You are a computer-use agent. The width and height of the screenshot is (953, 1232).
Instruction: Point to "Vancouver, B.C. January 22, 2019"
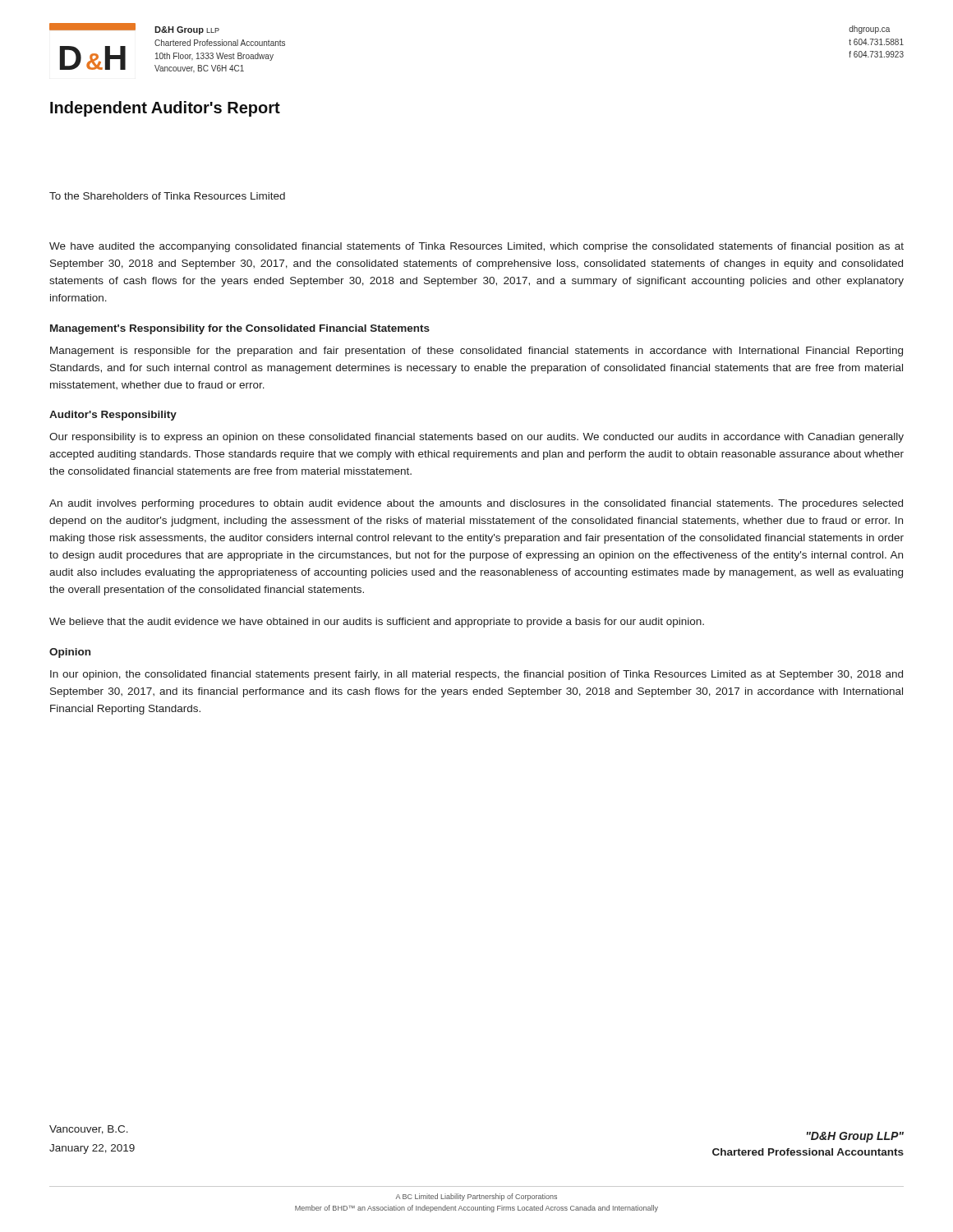92,1138
